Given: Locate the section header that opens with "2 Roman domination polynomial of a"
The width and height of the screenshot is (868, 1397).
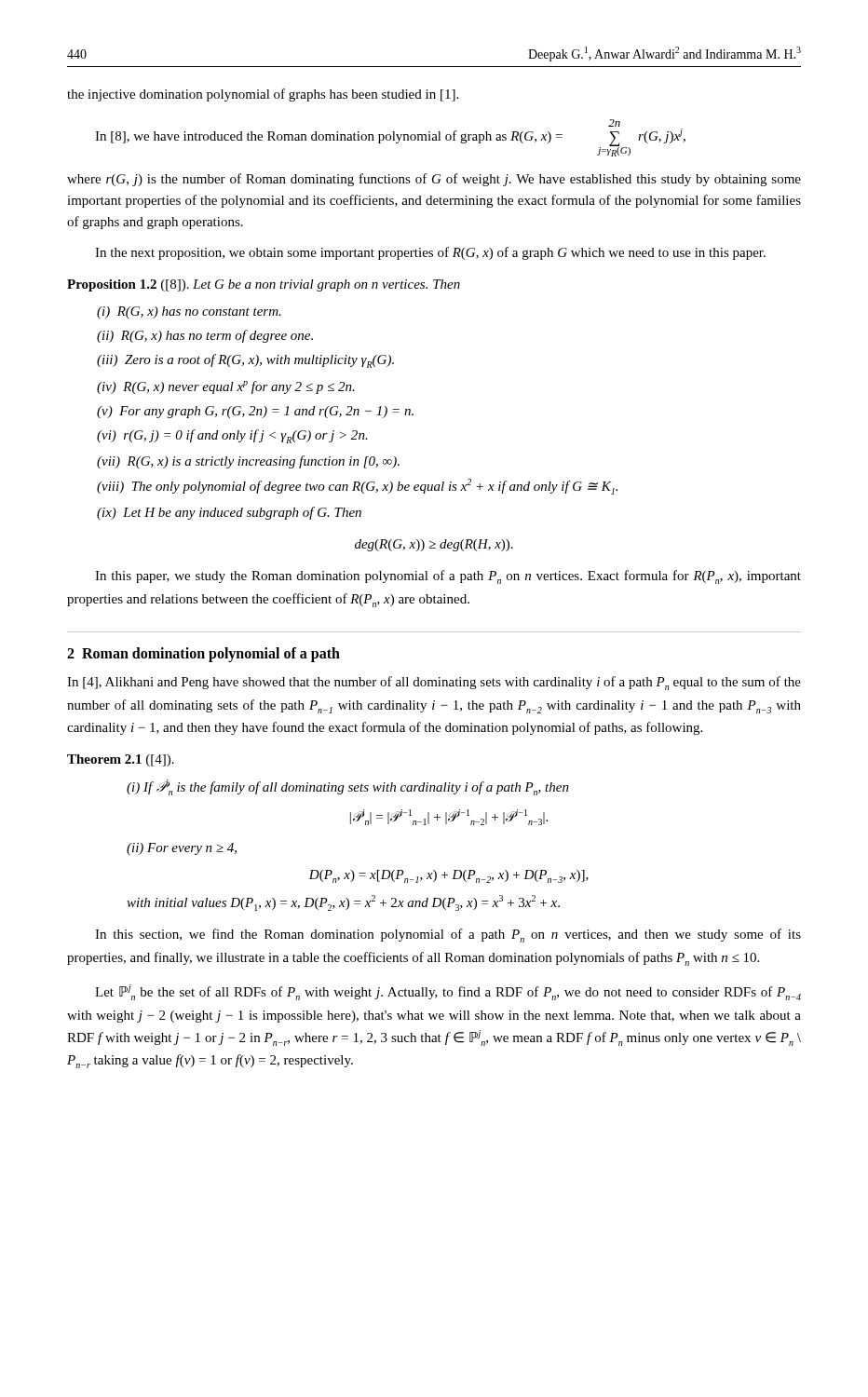Looking at the screenshot, I should [x=204, y=654].
